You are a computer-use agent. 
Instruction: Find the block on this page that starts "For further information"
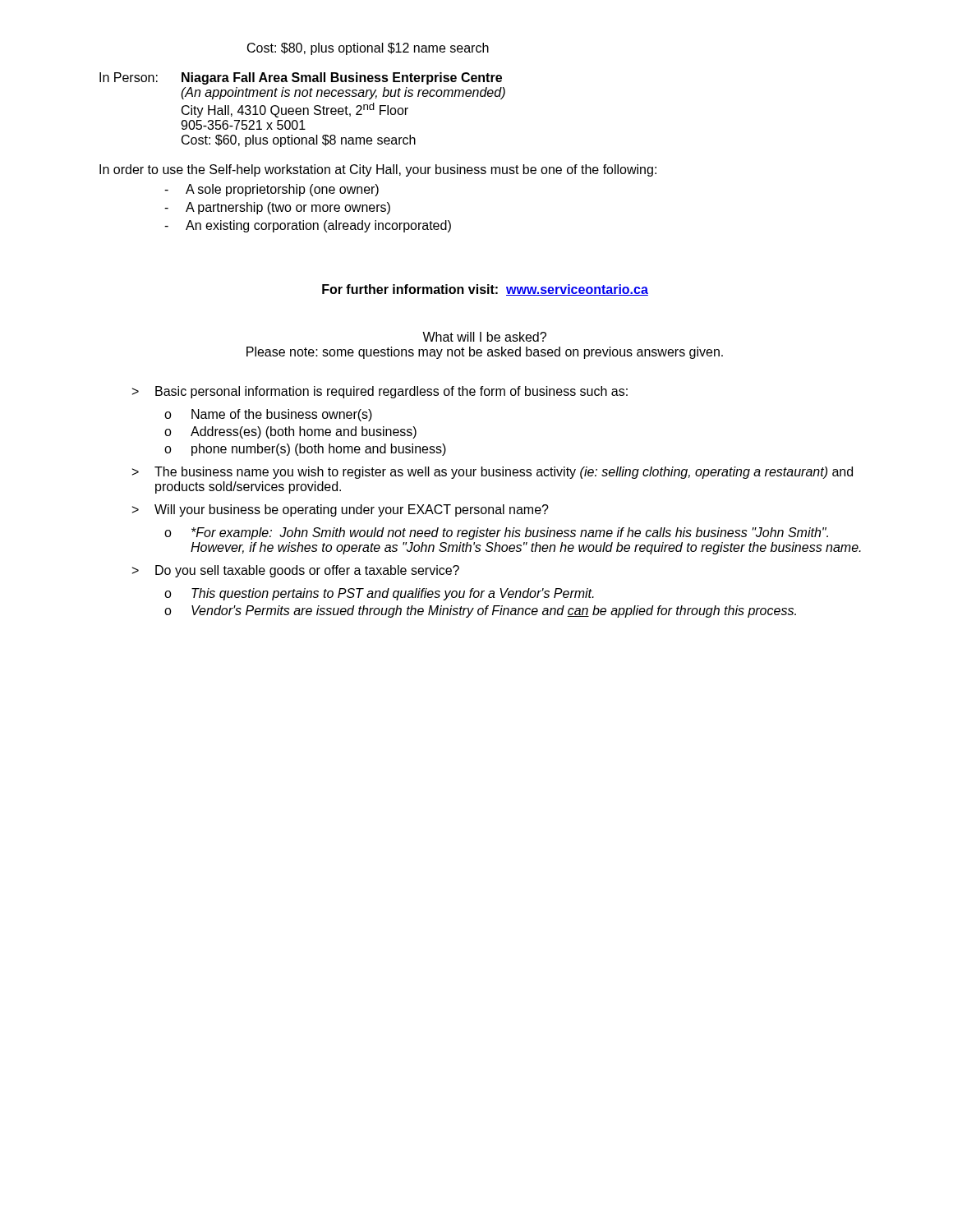pos(485,290)
